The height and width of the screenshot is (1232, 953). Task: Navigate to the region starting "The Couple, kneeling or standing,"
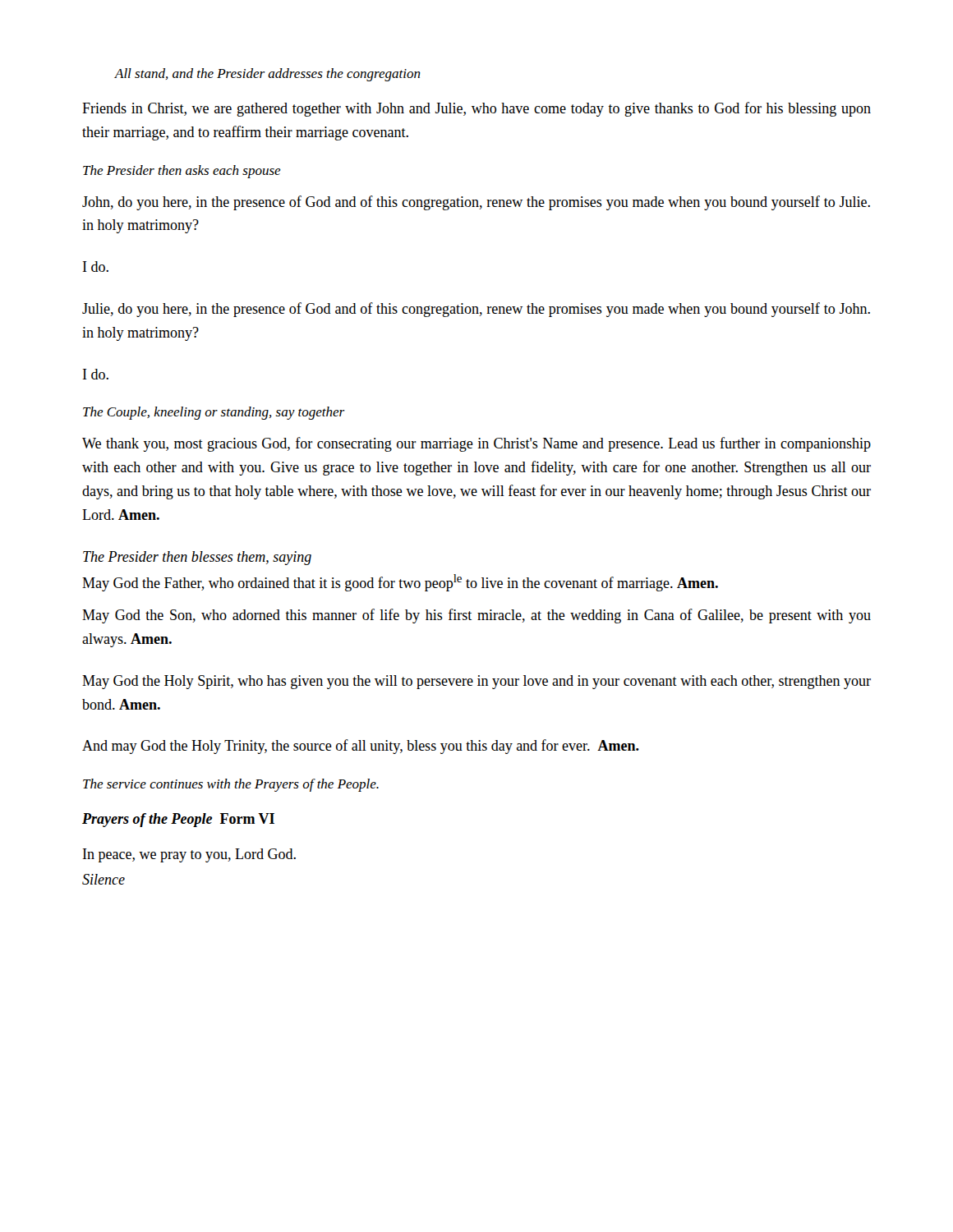213,412
